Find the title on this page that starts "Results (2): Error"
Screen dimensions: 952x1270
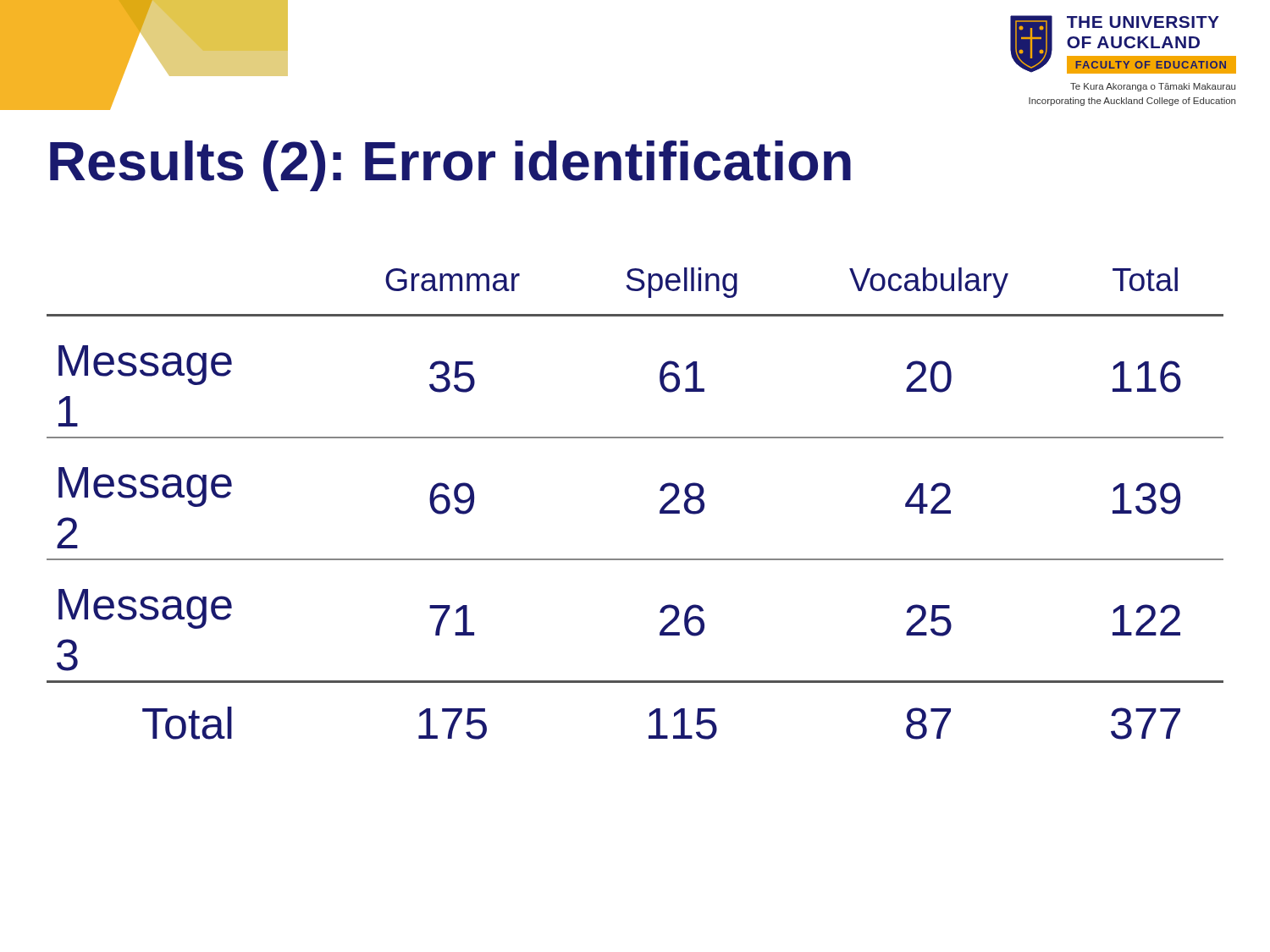click(x=641, y=161)
